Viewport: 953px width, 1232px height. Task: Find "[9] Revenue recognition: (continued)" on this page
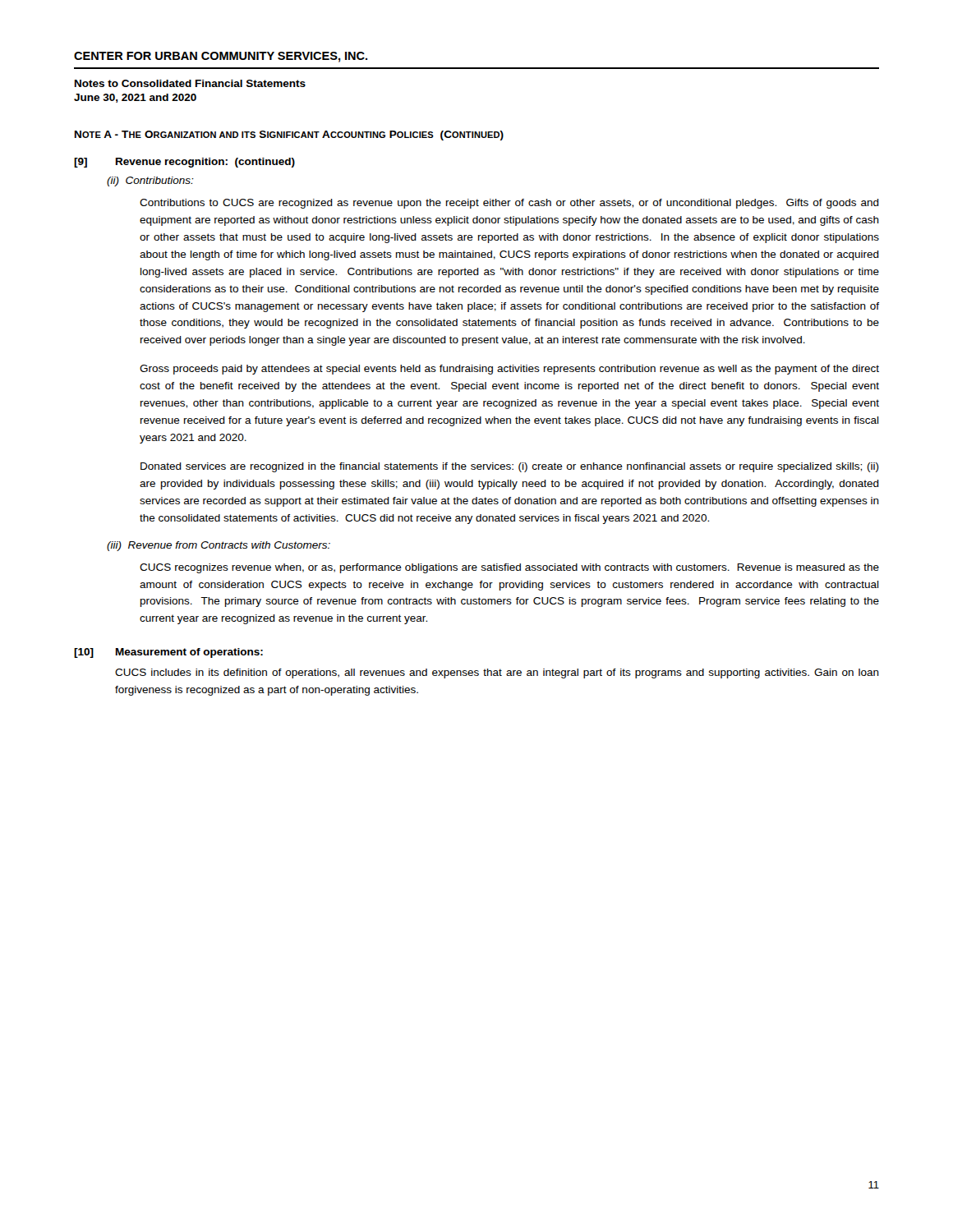184,161
